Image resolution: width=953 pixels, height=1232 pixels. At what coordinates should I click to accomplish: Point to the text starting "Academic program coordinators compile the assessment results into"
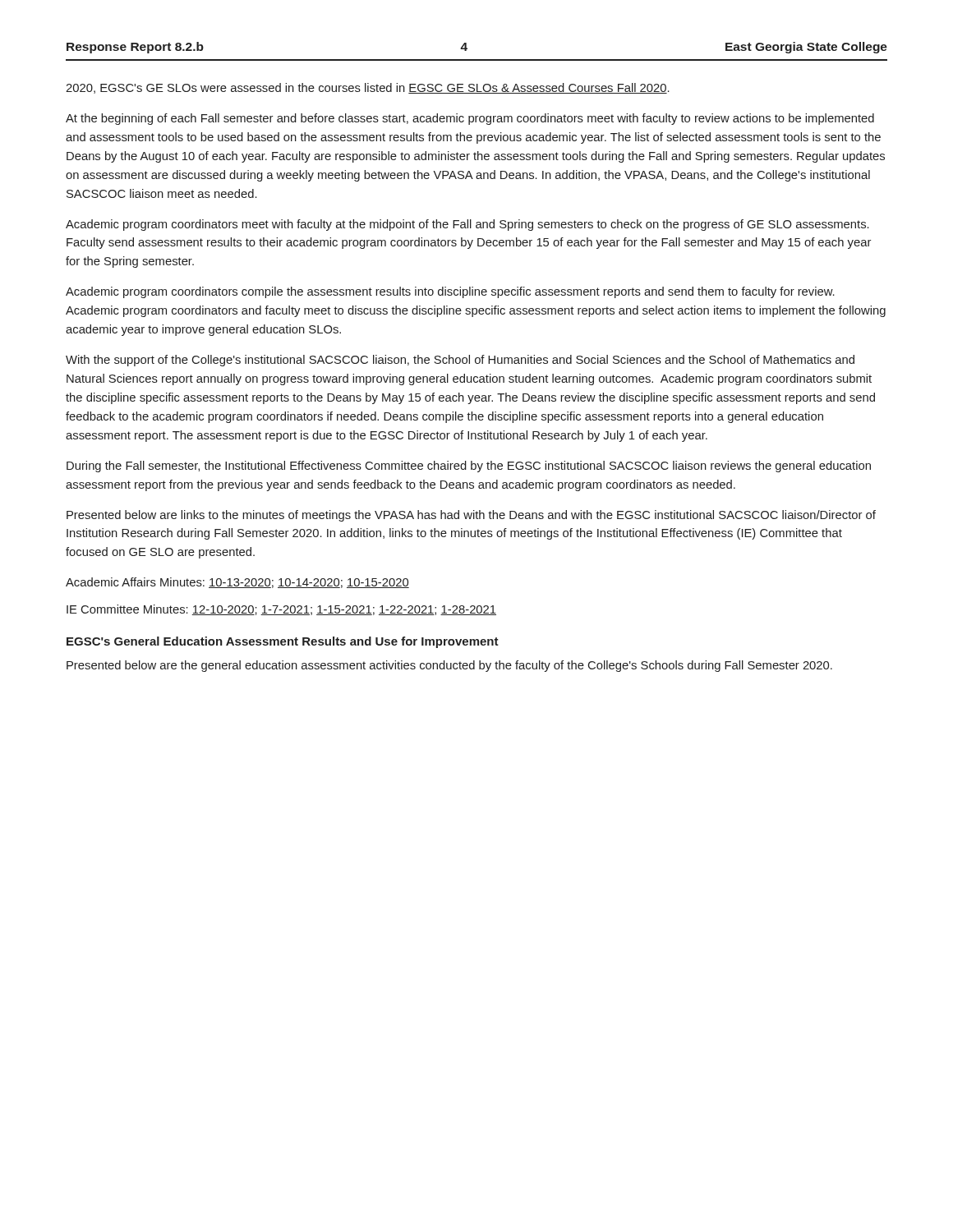point(476,311)
